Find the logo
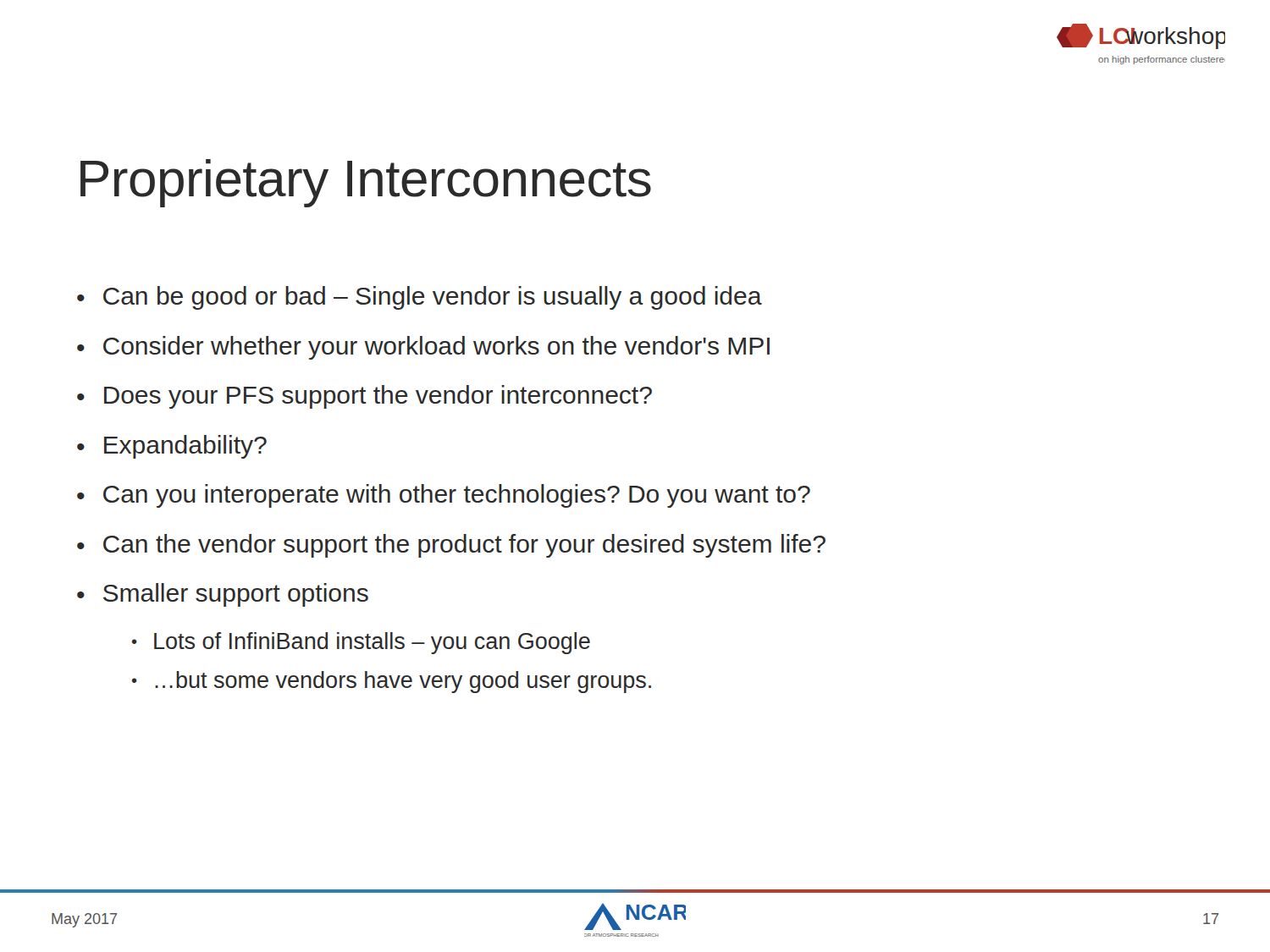The image size is (1270, 952). [1136, 55]
